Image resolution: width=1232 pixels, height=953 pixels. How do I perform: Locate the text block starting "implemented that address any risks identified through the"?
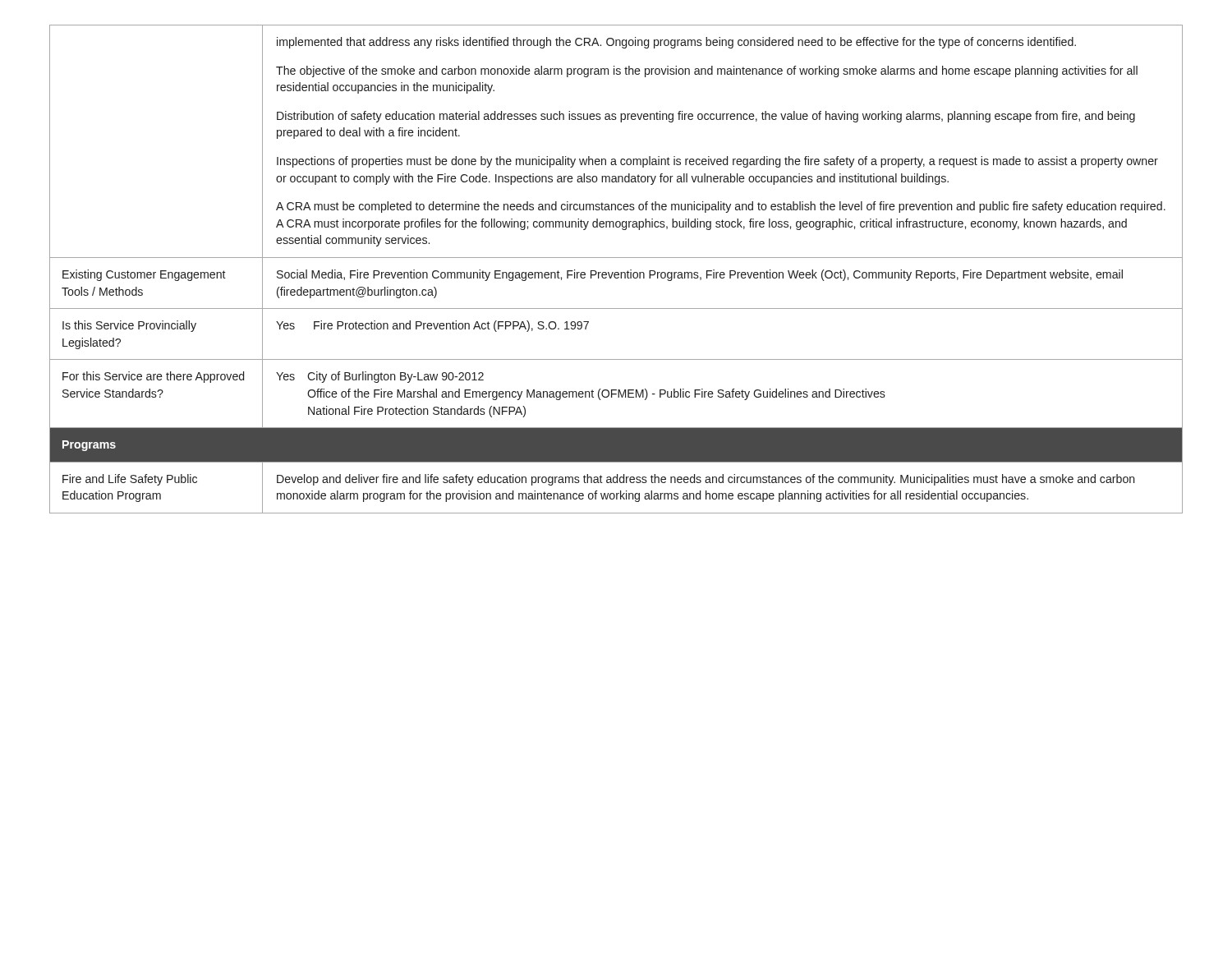click(x=676, y=43)
